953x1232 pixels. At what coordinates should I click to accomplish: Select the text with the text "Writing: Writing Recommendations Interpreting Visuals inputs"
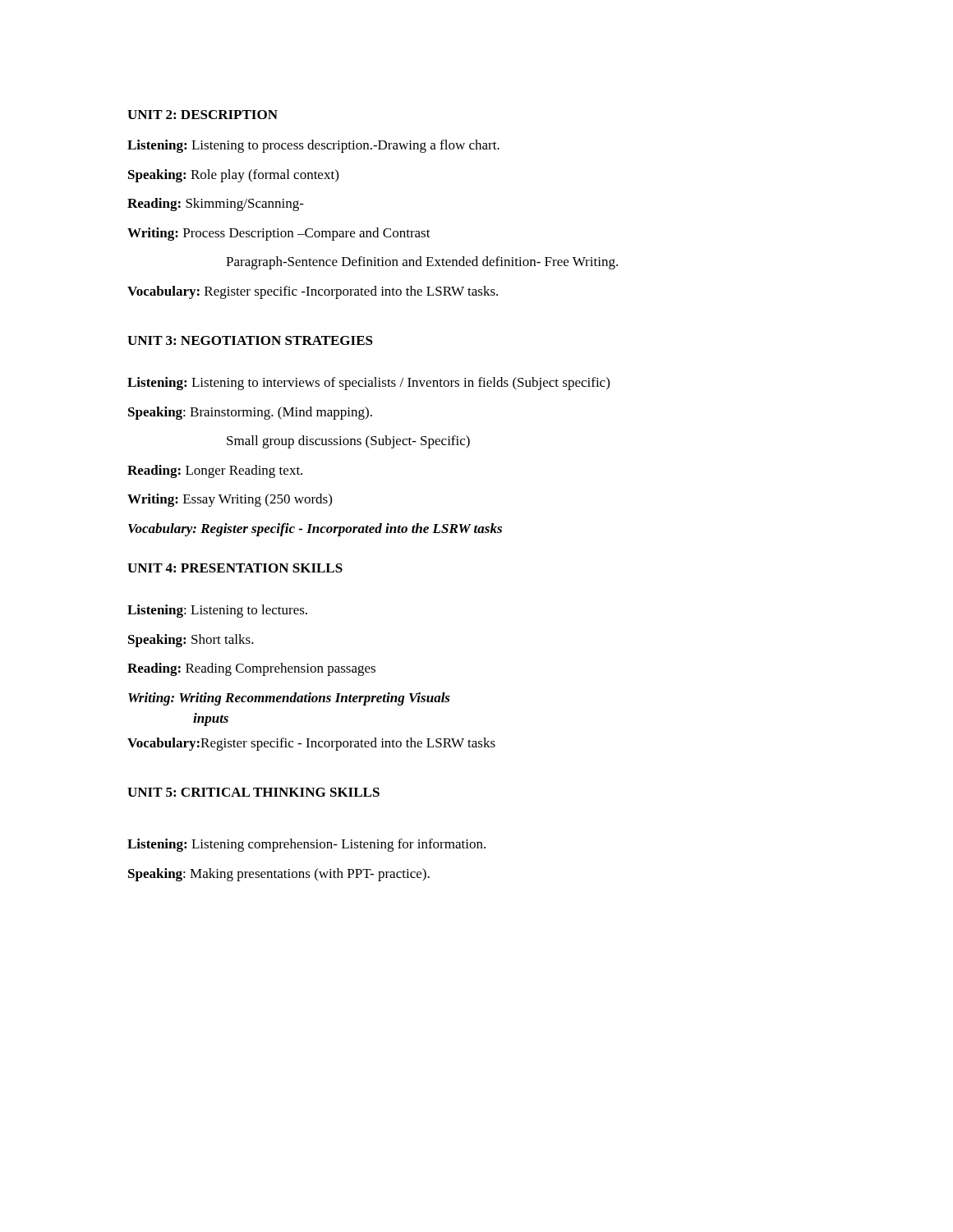(289, 708)
